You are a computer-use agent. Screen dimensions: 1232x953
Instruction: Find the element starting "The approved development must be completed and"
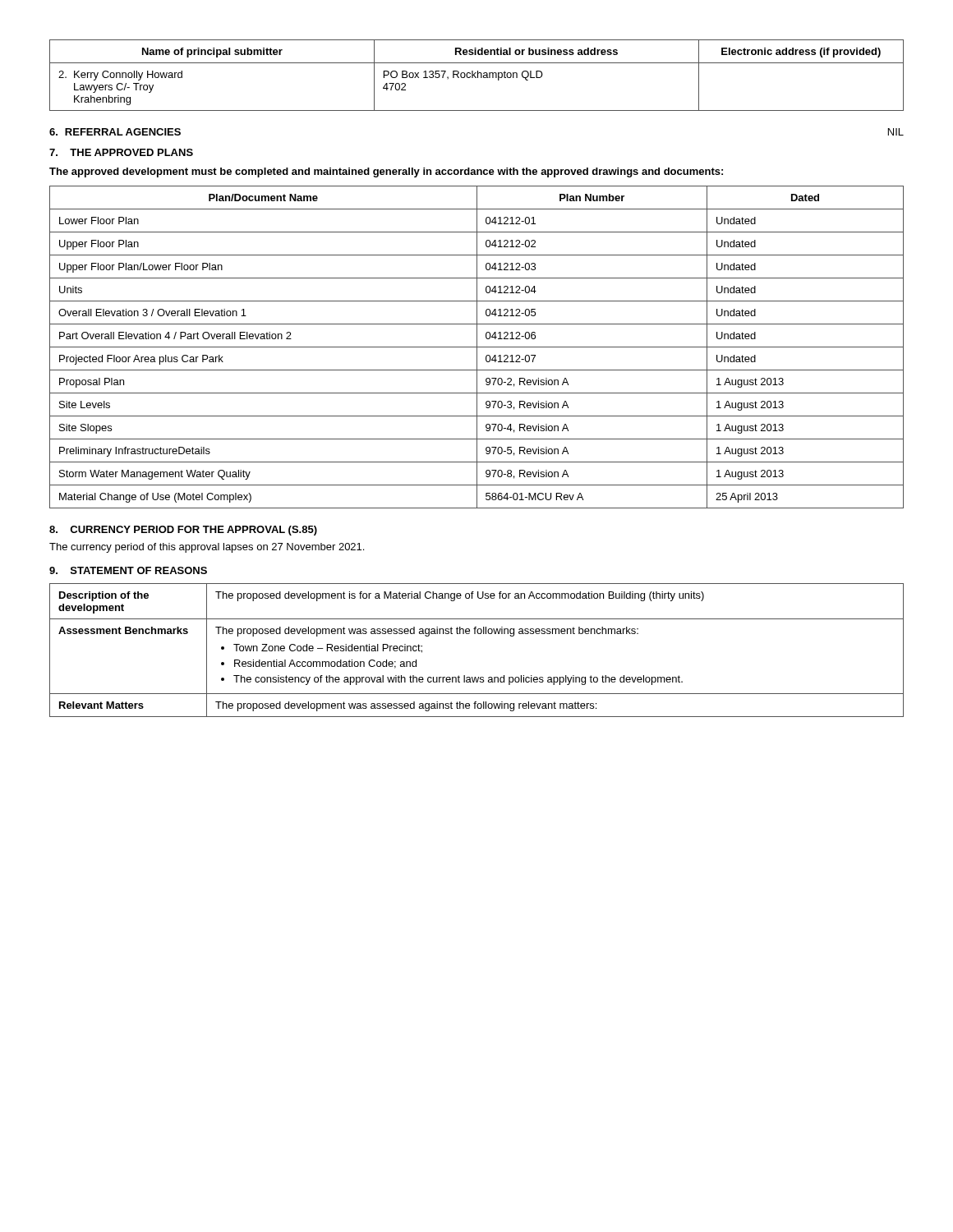pos(387,171)
